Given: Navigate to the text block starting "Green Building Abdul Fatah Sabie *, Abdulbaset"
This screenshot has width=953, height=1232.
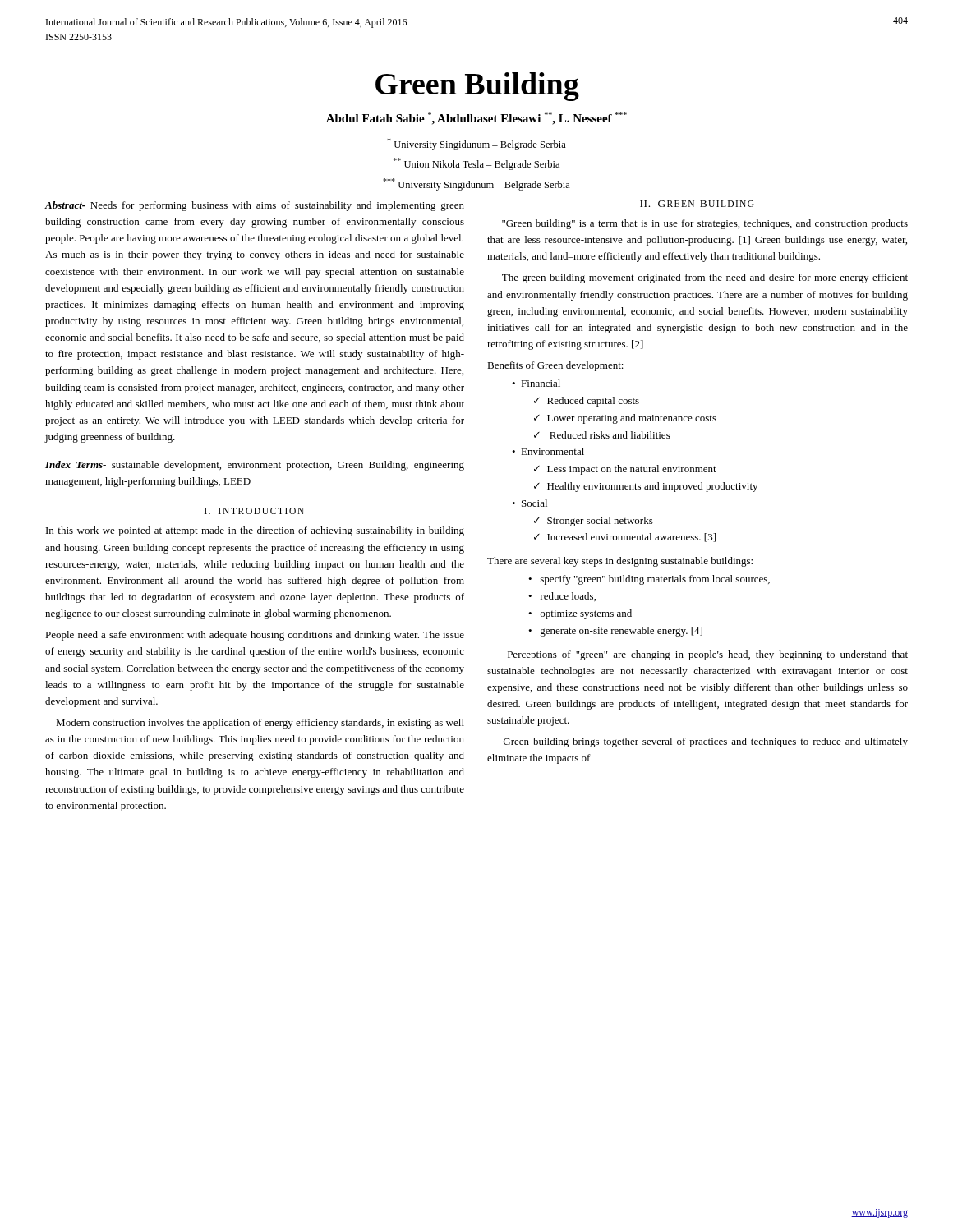Looking at the screenshot, I should pos(476,130).
